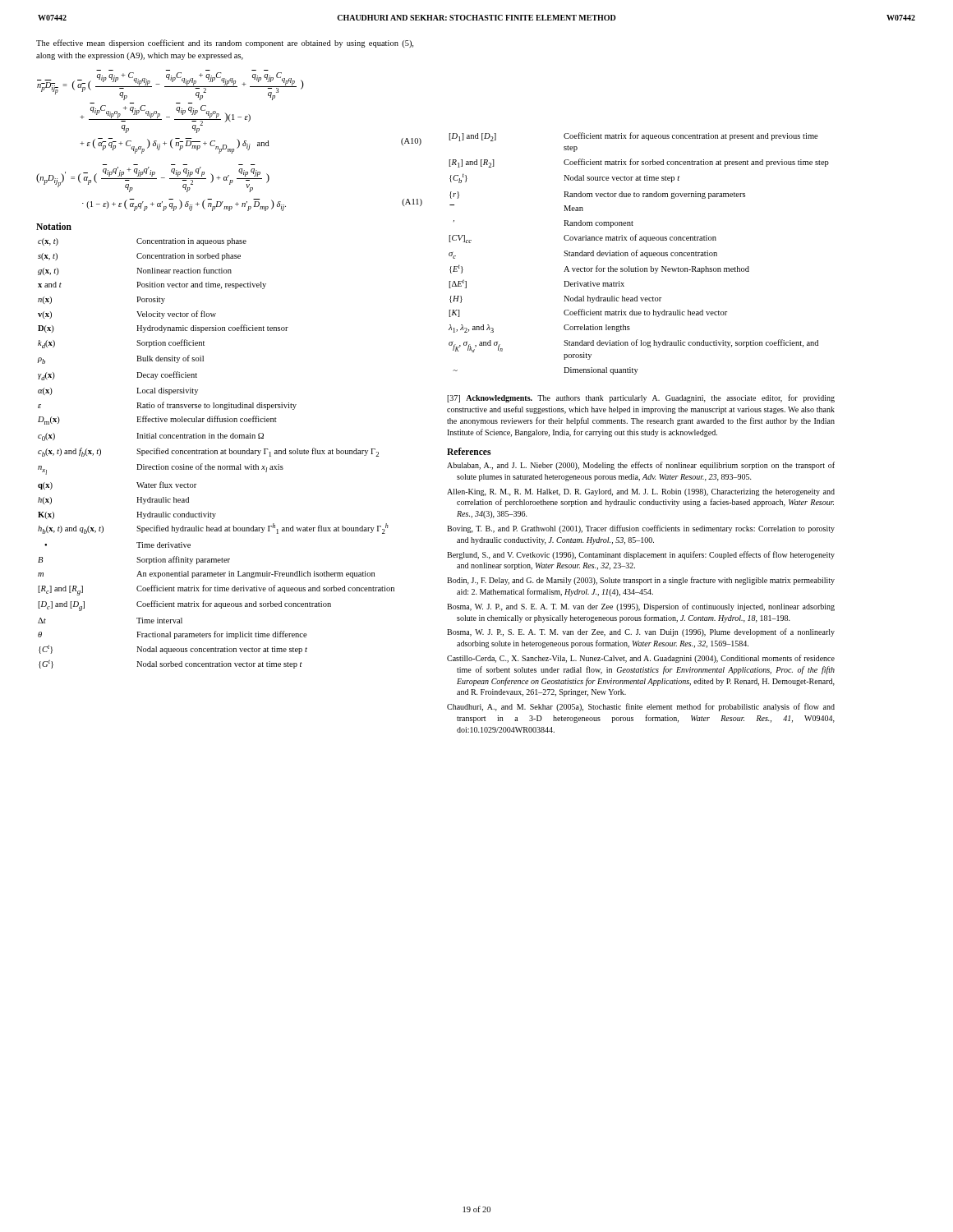Locate the text block that says "Boving, T. B., and"
Viewport: 953px width, 1232px height.
click(641, 534)
